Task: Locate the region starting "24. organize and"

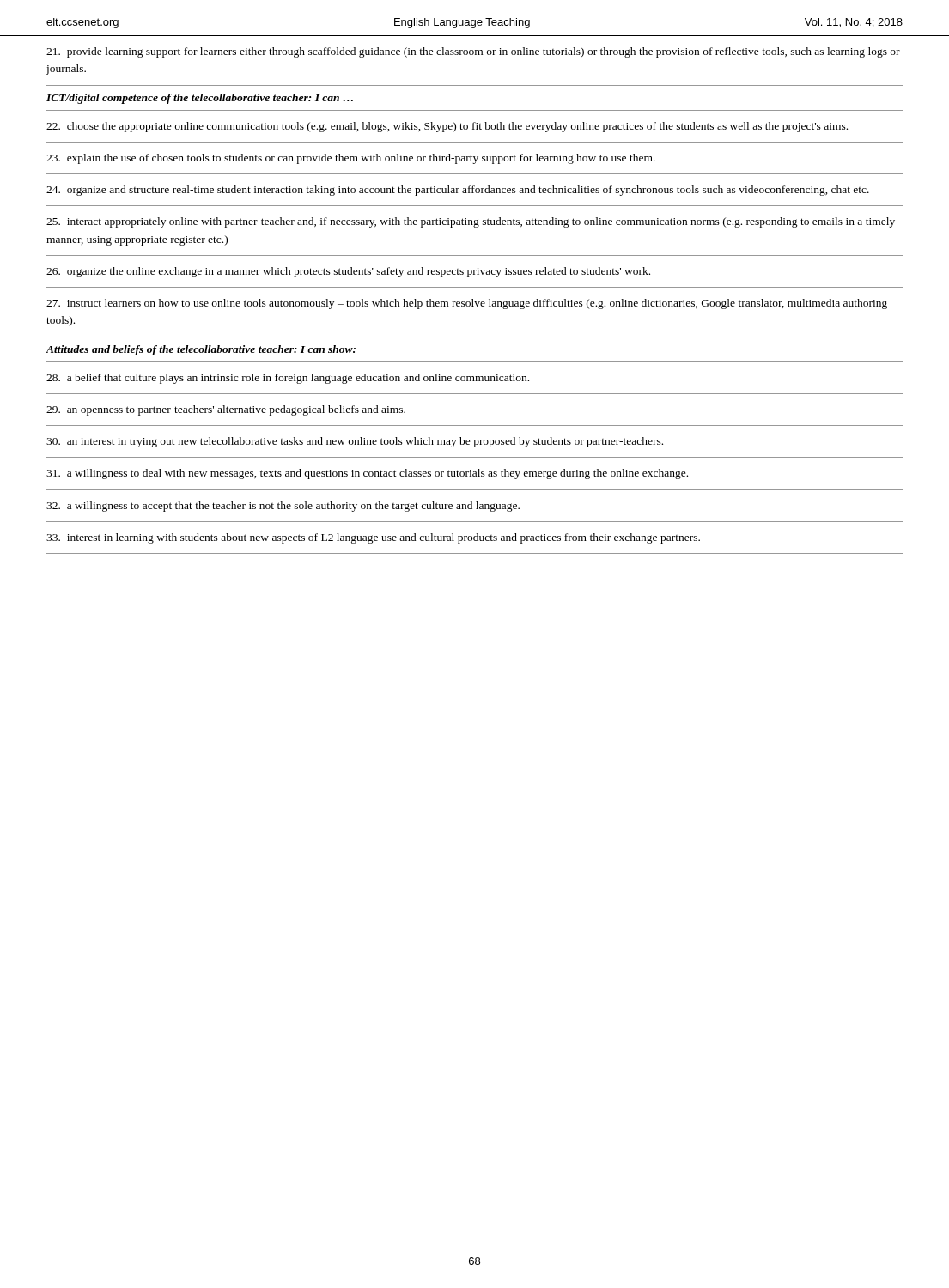Action: point(474,190)
